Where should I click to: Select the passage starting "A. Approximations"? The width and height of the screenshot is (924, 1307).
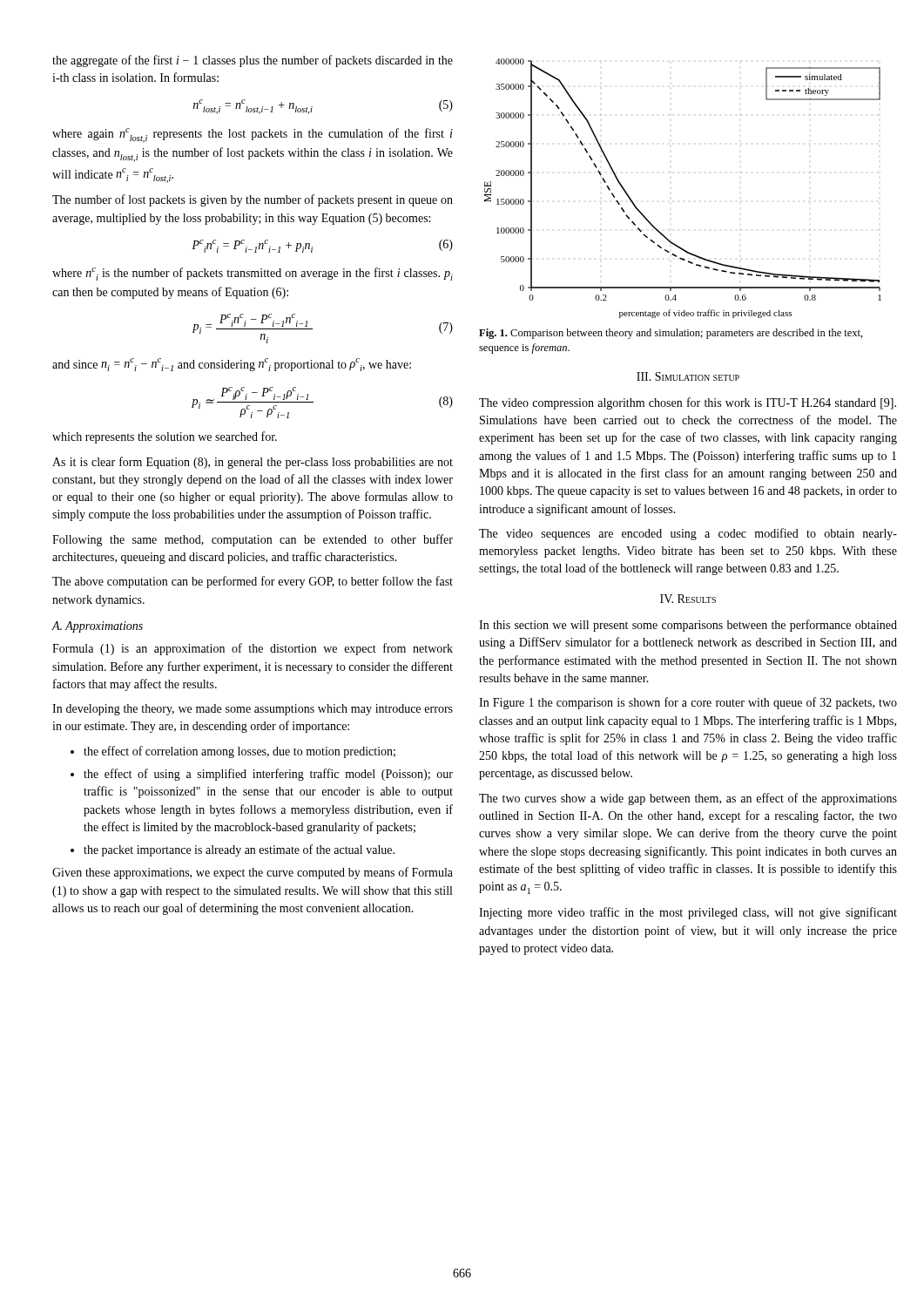click(98, 627)
